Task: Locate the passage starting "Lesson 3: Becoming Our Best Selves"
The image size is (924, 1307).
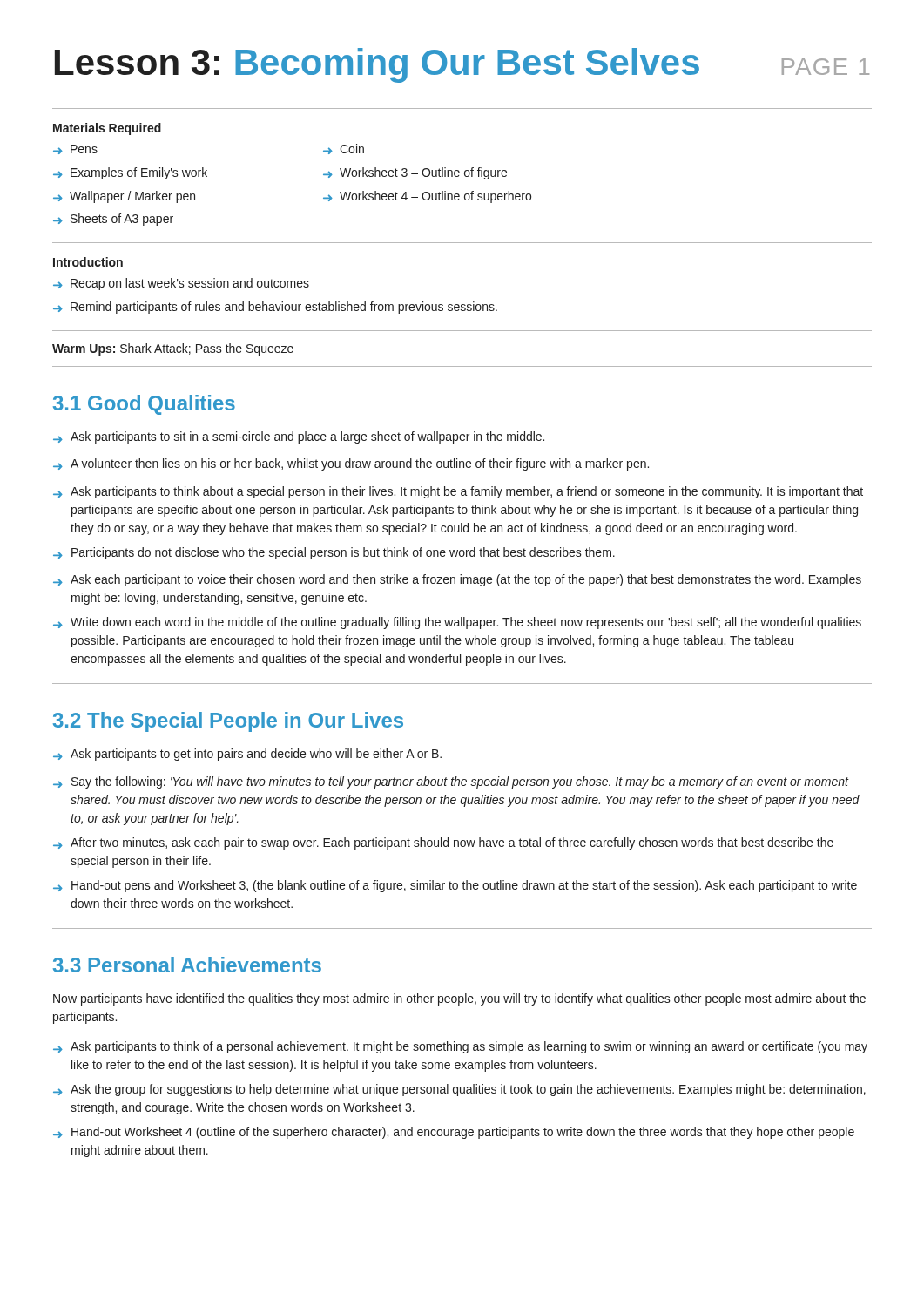Action: pos(376,62)
